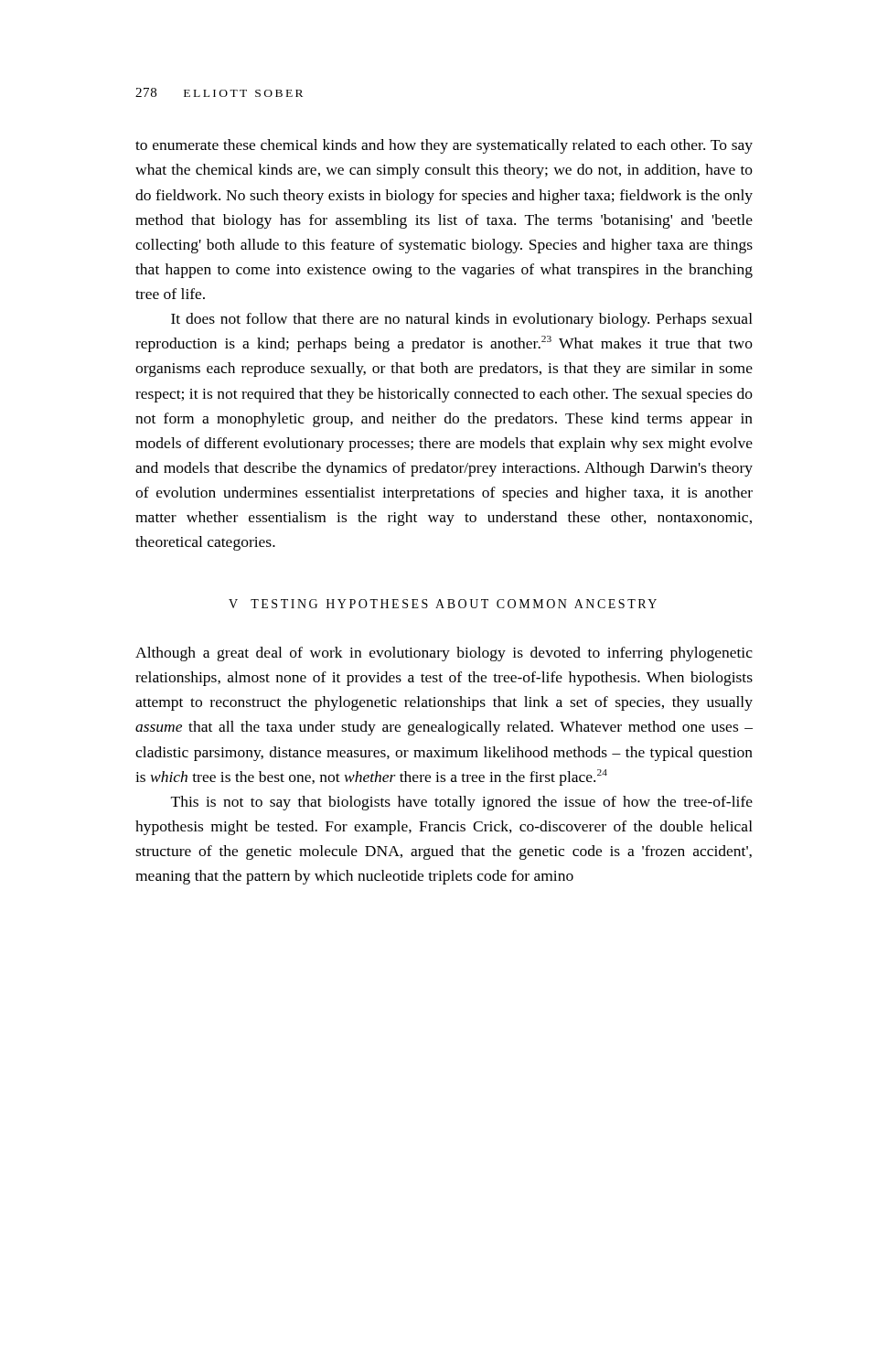Find the block starting "Although a great deal of work in evolutionary"
Screen dimensions: 1372x888
point(444,764)
